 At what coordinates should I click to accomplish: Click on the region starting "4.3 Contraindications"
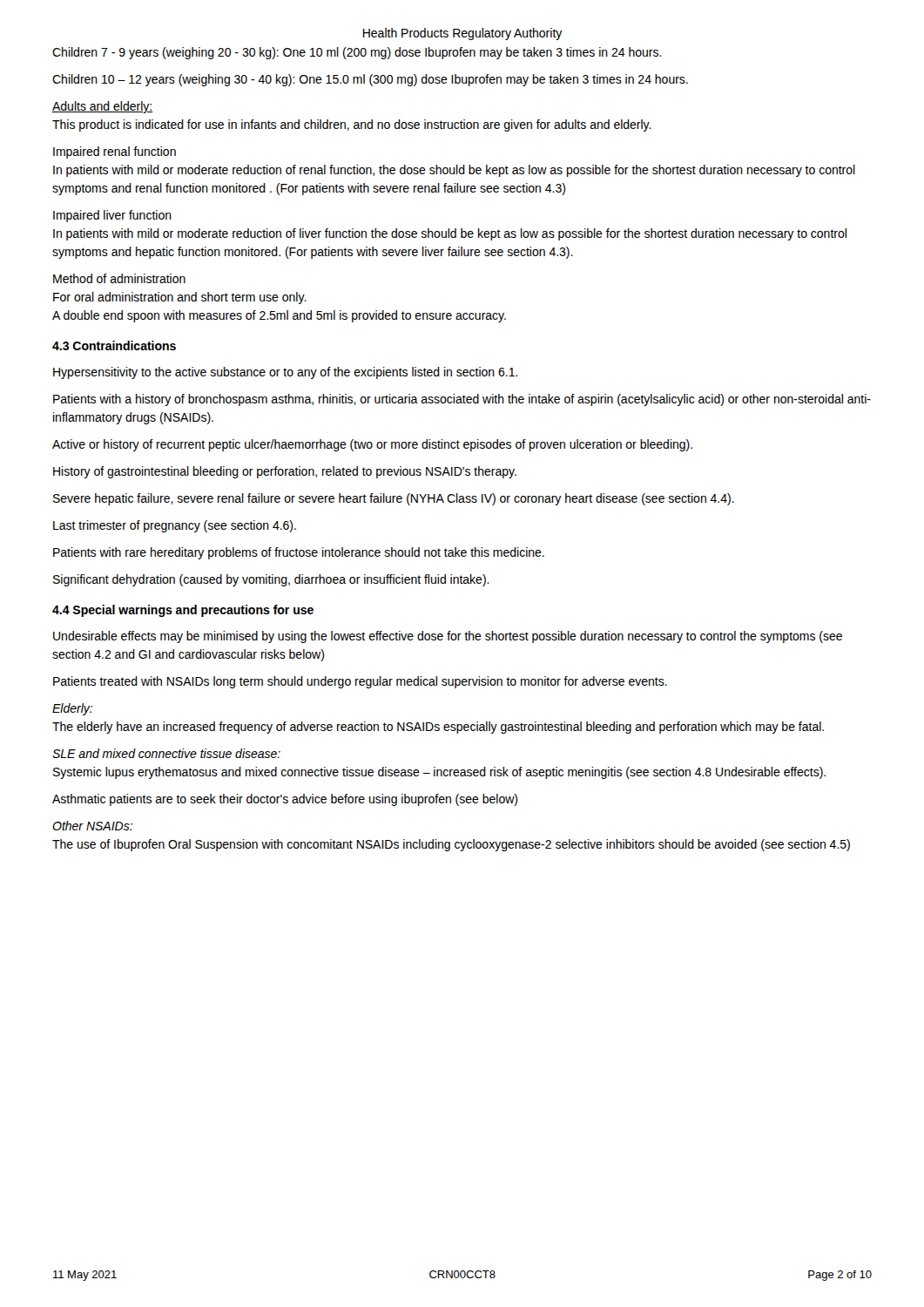pos(114,346)
